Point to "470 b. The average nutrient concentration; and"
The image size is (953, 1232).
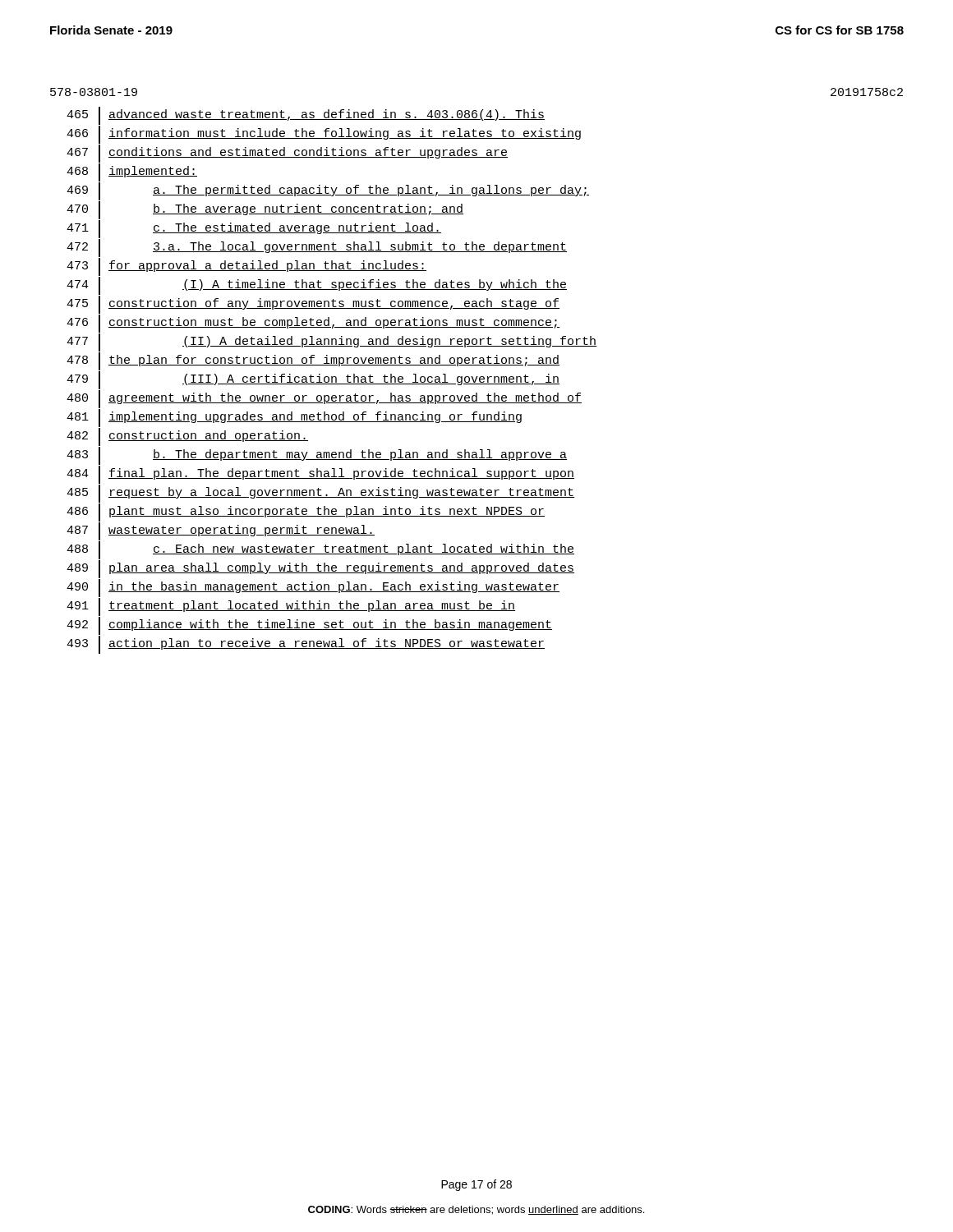(265, 210)
